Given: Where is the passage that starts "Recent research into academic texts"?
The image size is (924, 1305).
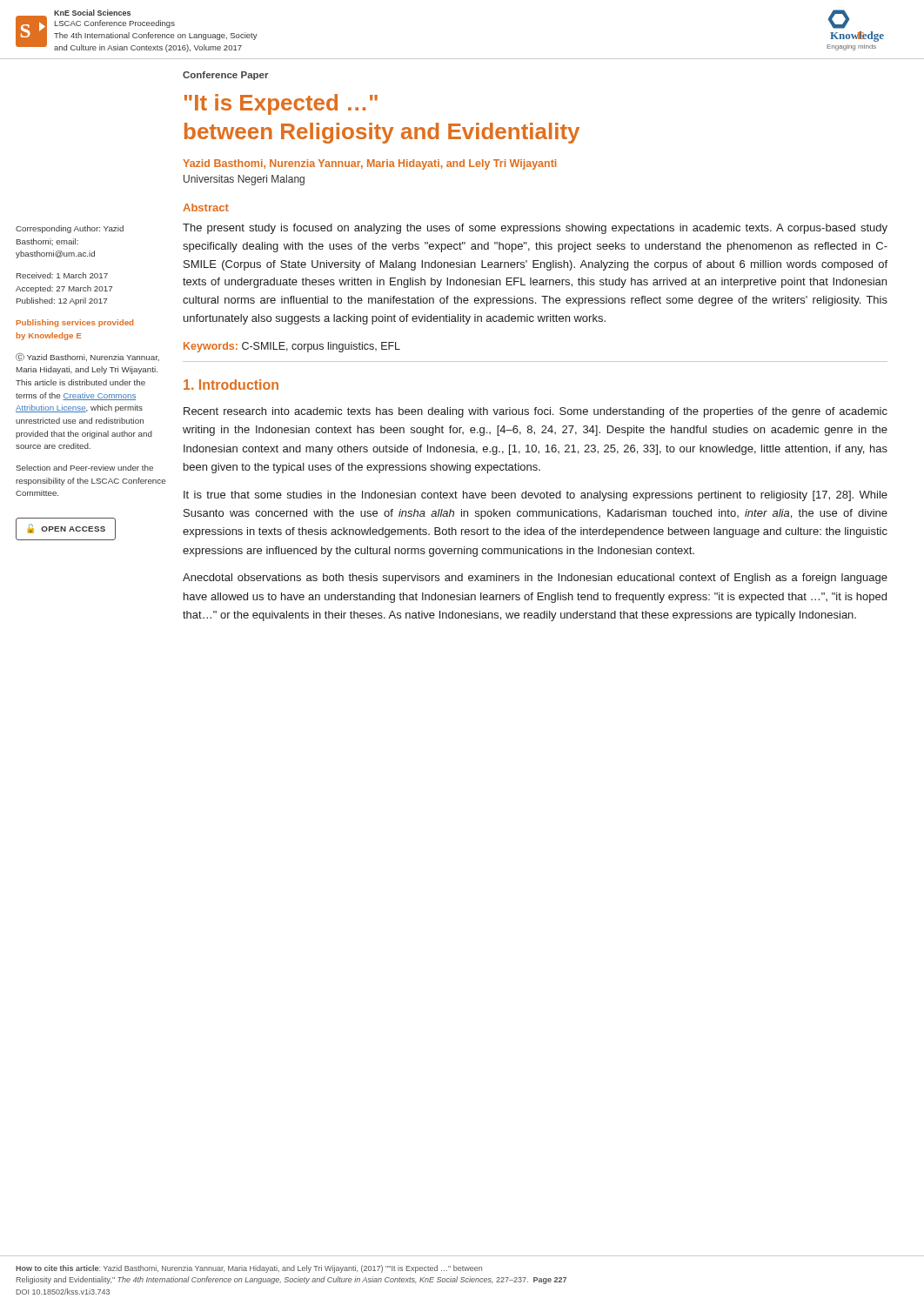Looking at the screenshot, I should (x=535, y=439).
